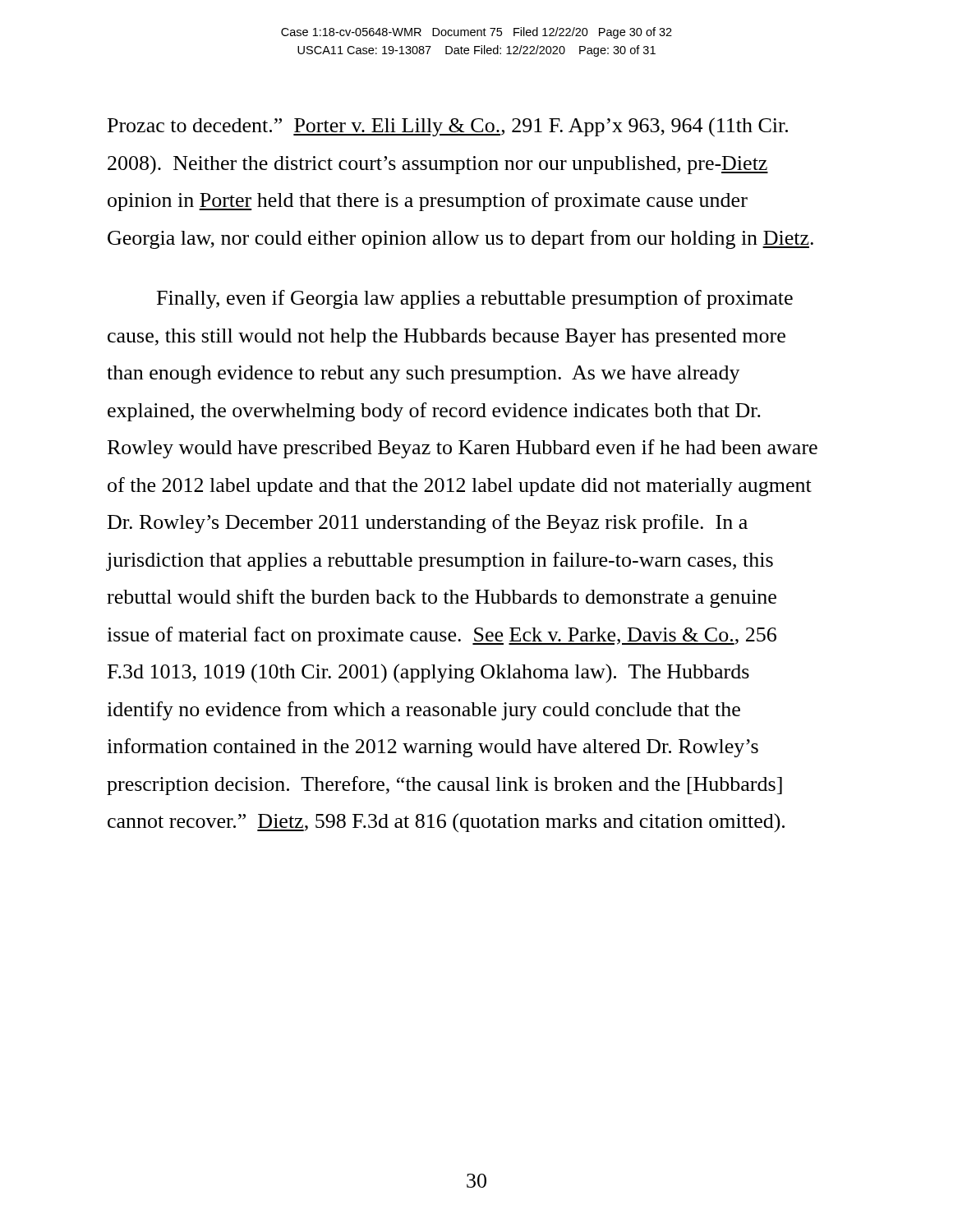
Task: Click on the region starting "rebuttal would shift"
Action: (442, 597)
